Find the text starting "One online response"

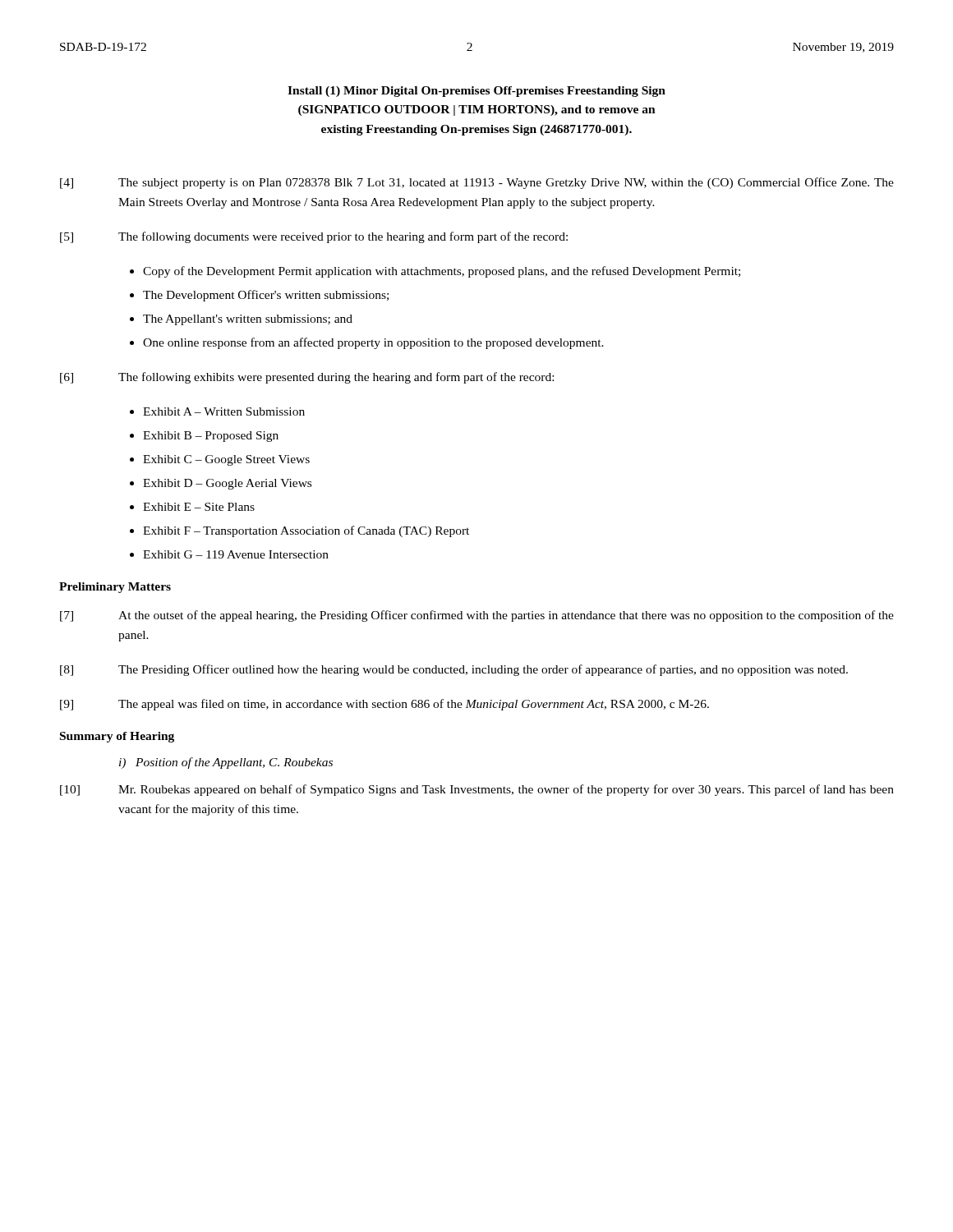click(374, 342)
